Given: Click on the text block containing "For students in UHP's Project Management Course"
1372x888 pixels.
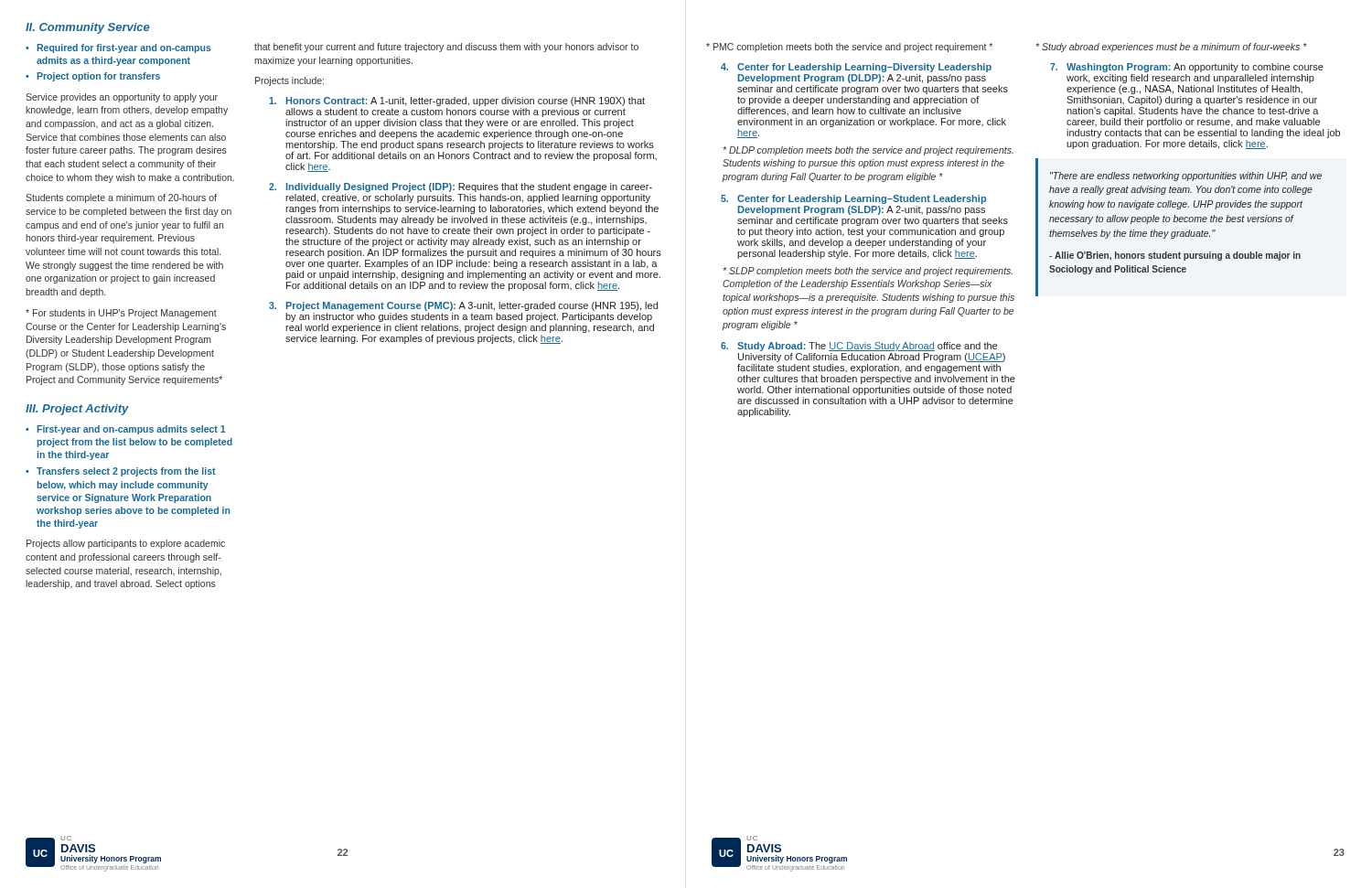Looking at the screenshot, I should 131,346.
